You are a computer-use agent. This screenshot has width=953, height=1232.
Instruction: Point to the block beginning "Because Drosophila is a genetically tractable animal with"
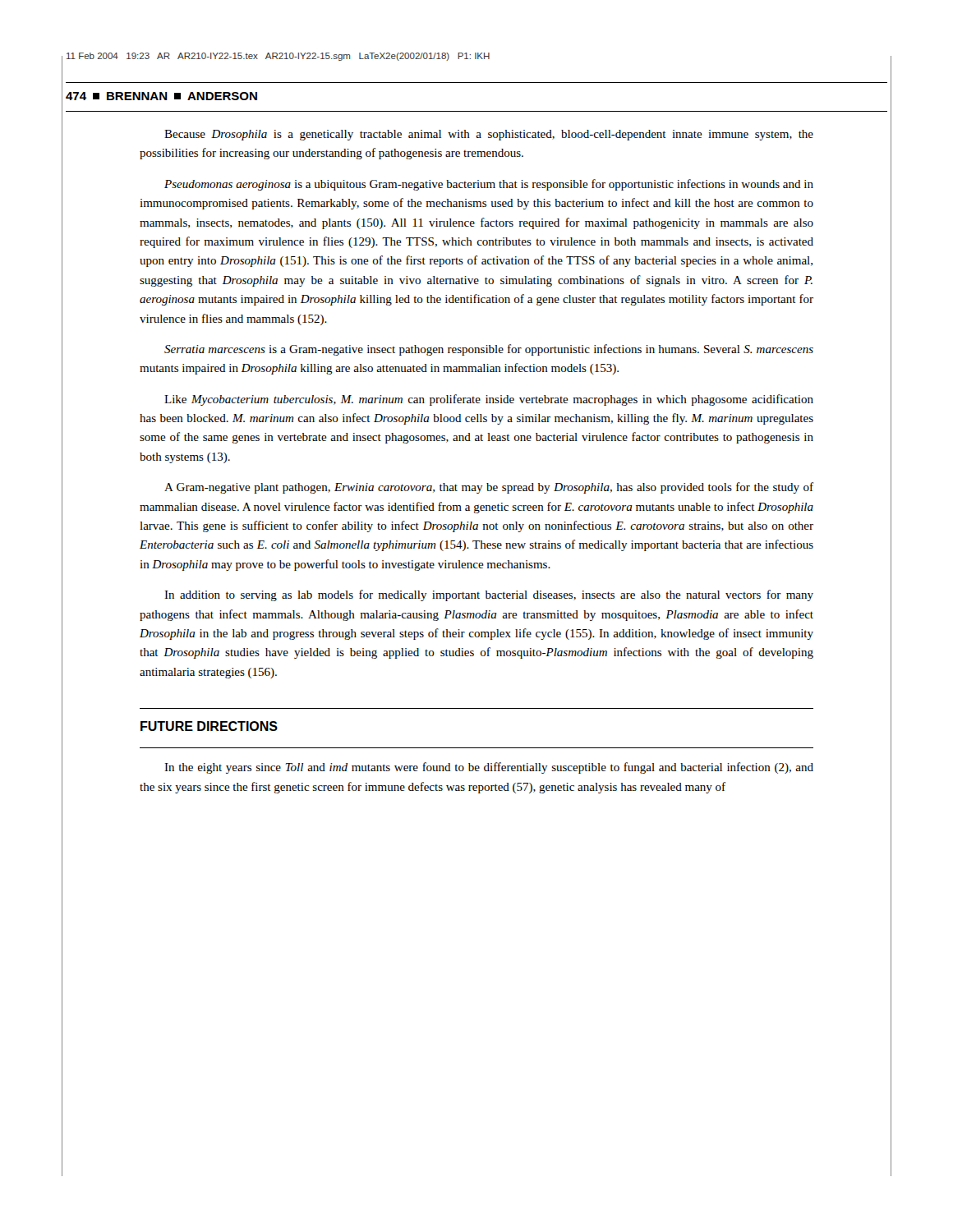[476, 403]
